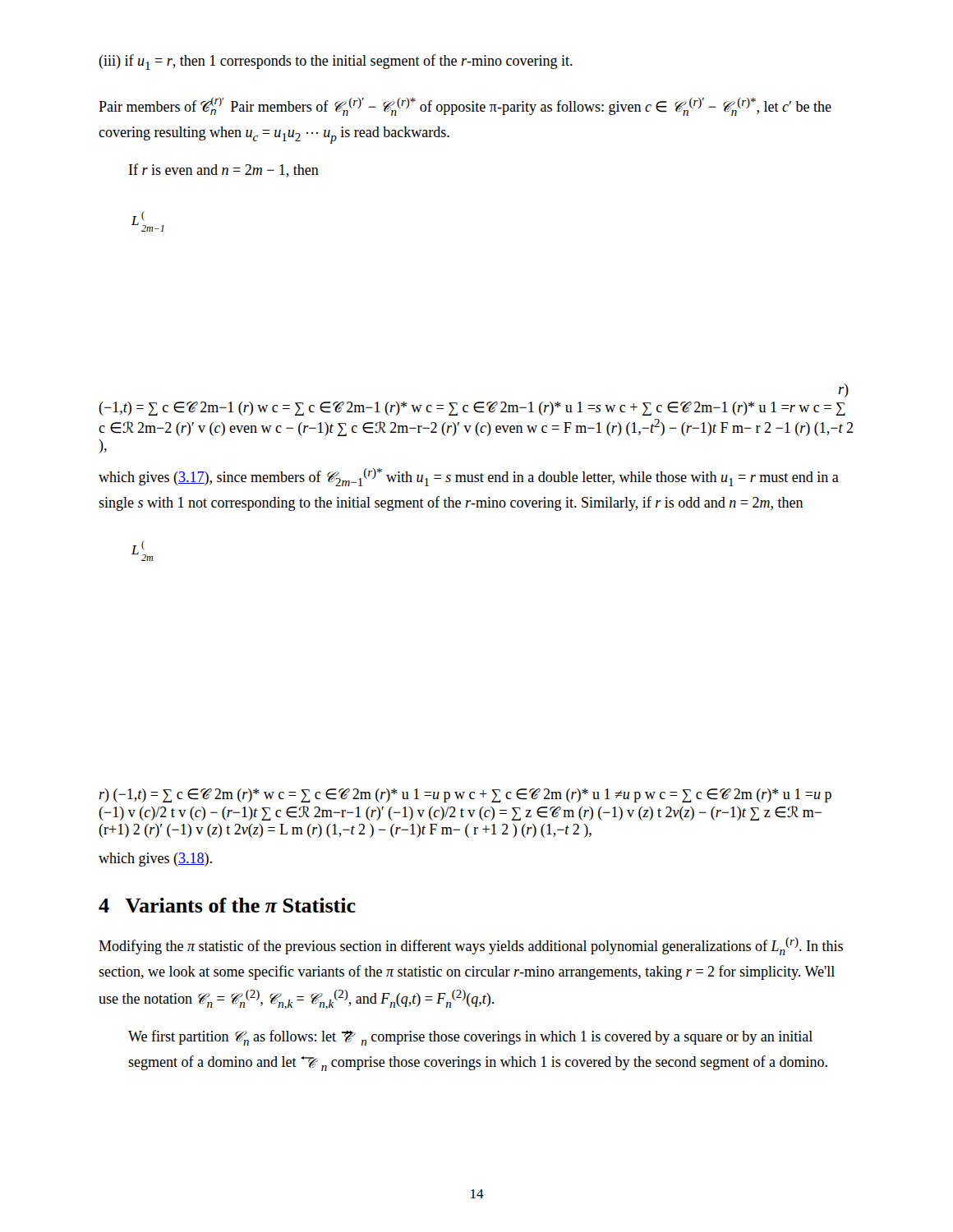Click the passage that begins "which gives (3.17), since members of"

469,488
